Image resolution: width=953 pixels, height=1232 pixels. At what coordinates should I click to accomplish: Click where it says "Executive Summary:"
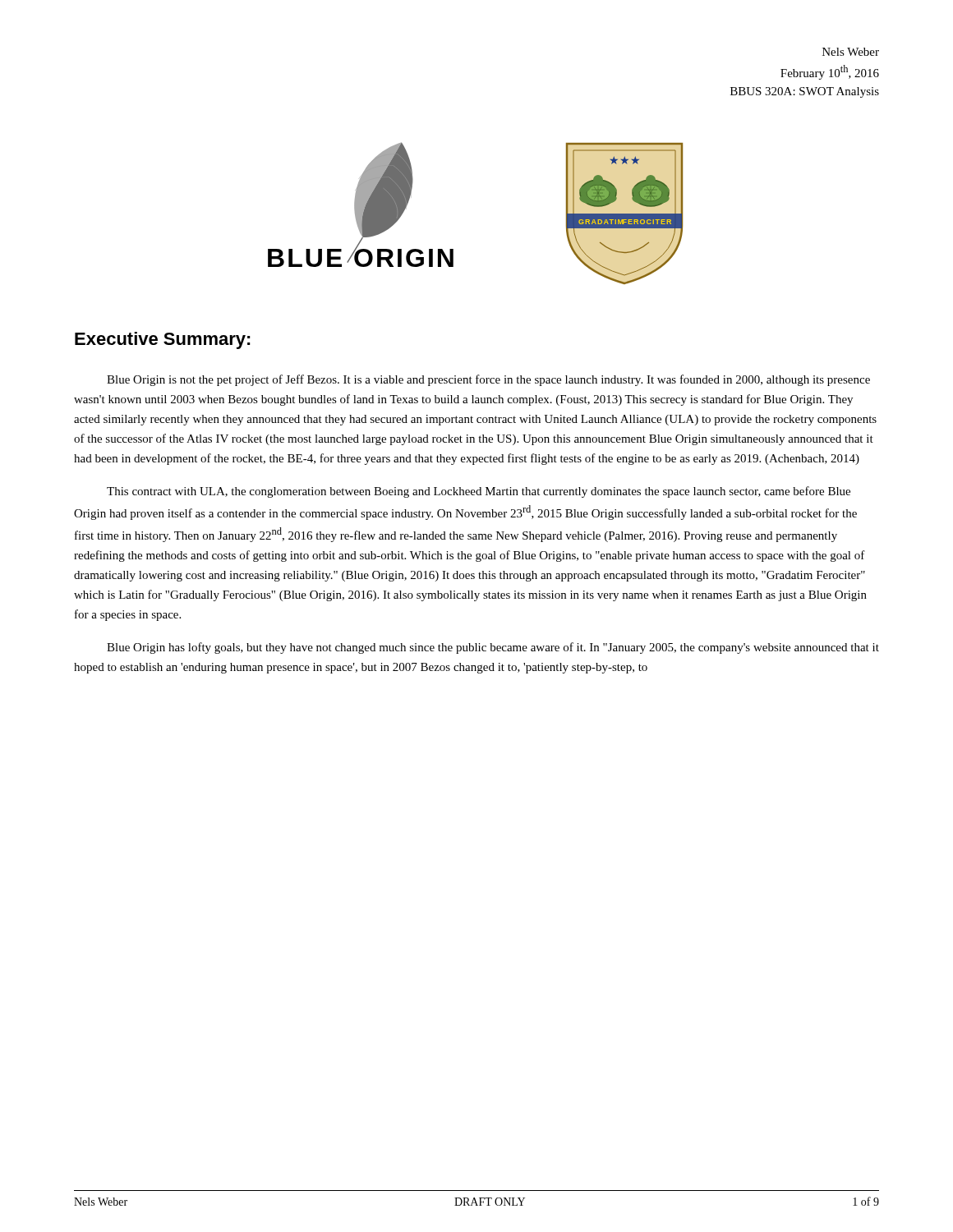pyautogui.click(x=163, y=339)
